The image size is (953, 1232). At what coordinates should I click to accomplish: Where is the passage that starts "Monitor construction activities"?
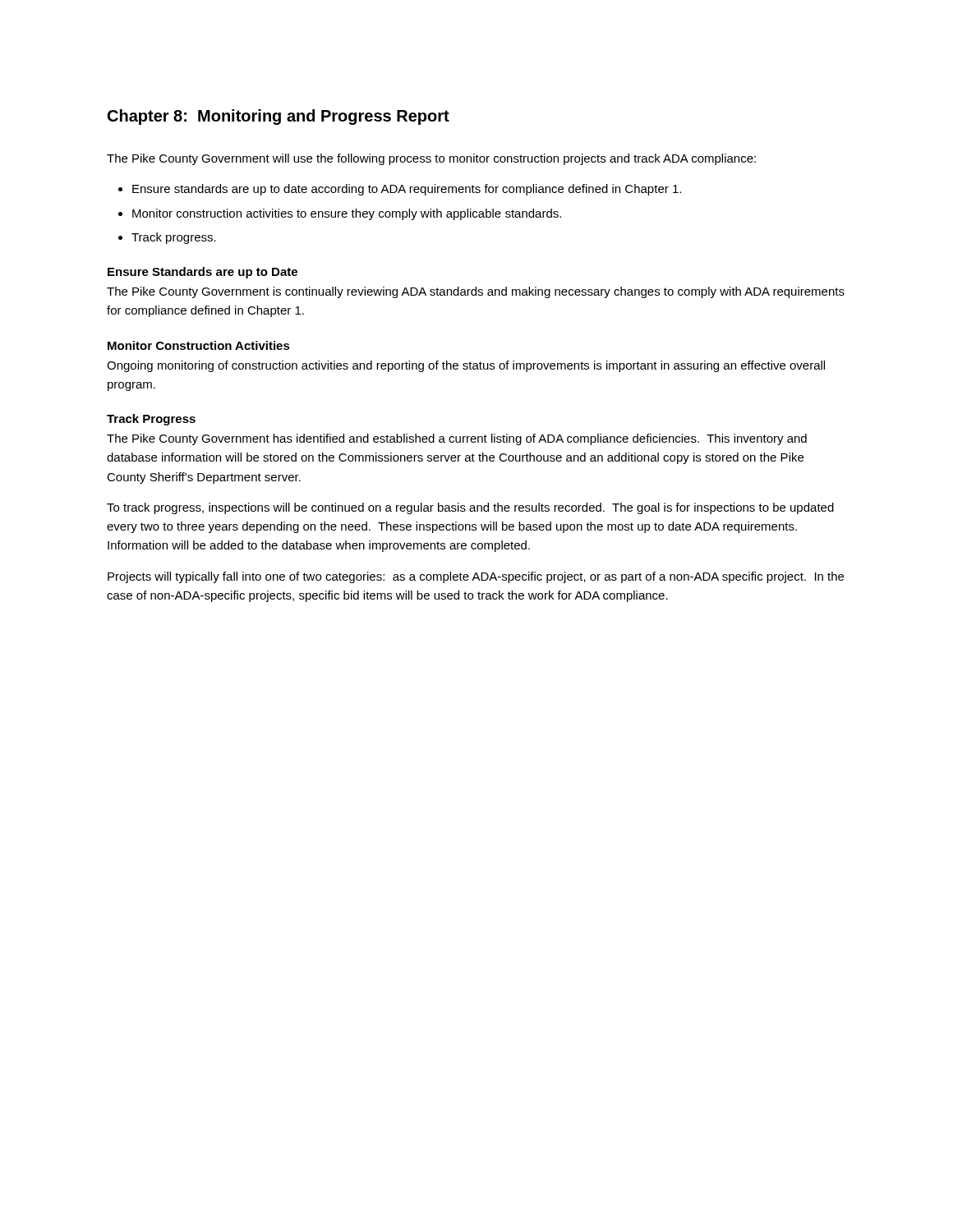(x=347, y=213)
